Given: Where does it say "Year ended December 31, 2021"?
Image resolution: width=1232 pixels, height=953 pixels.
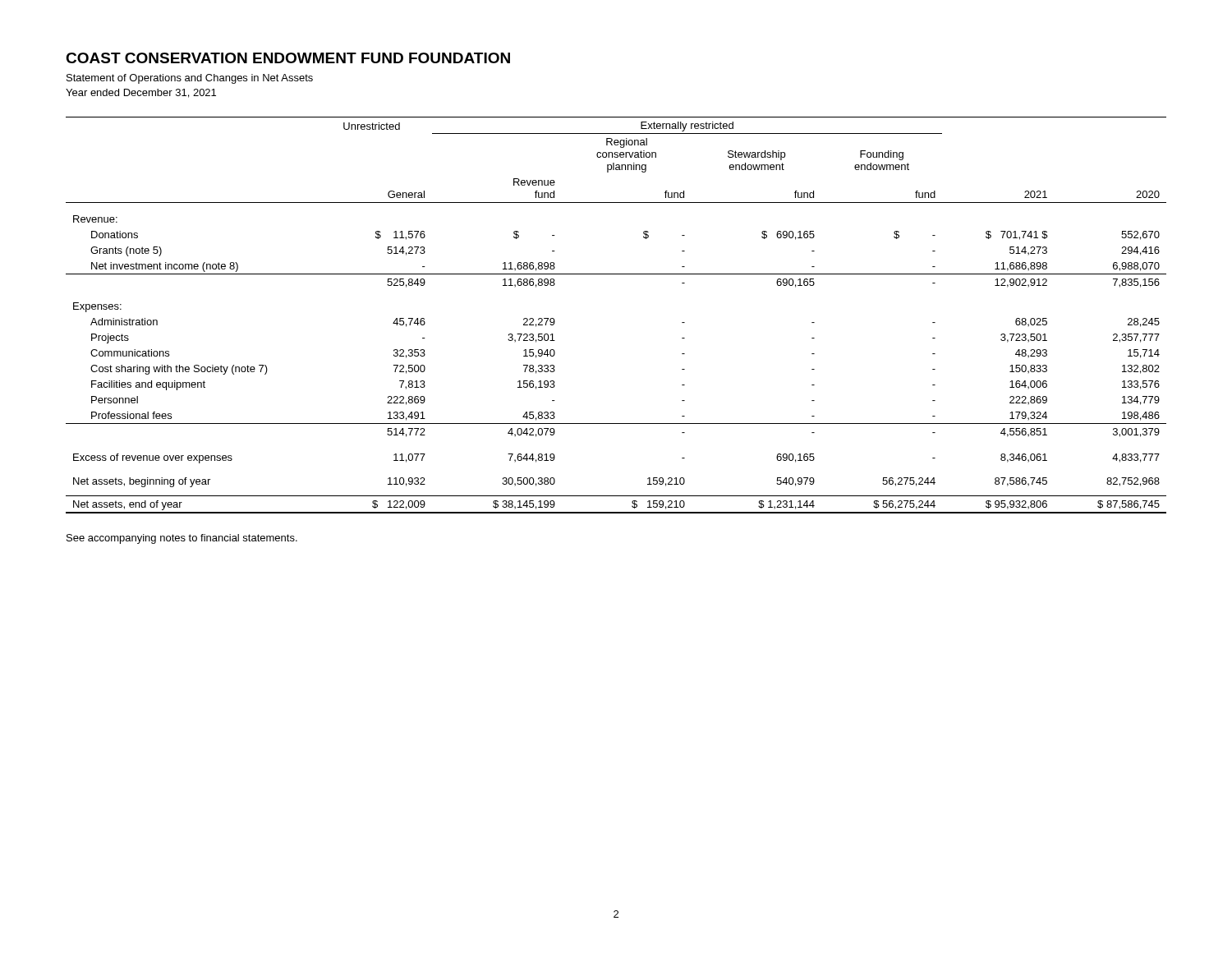Looking at the screenshot, I should coord(141,92).
